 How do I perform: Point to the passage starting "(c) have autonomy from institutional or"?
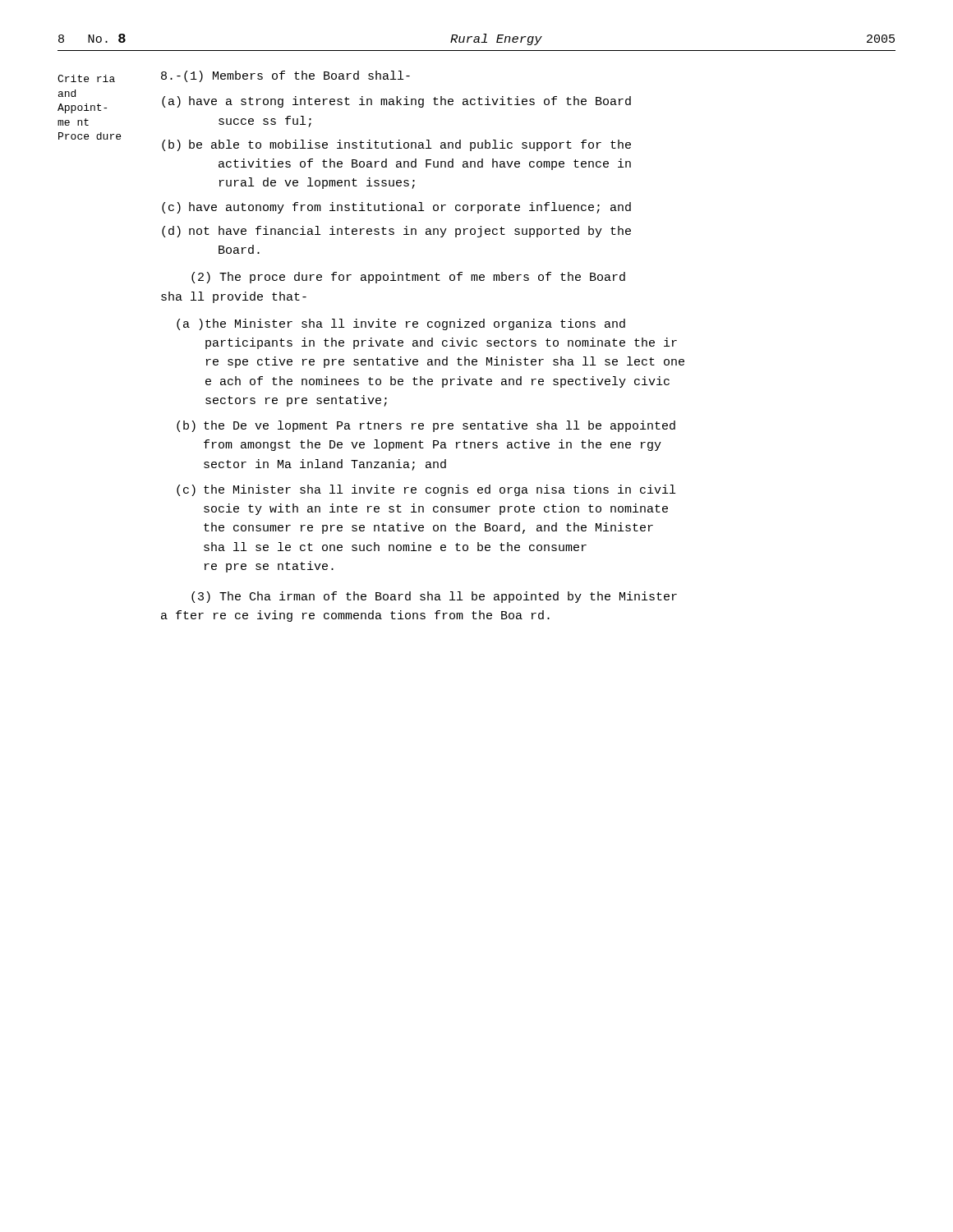pyautogui.click(x=528, y=208)
